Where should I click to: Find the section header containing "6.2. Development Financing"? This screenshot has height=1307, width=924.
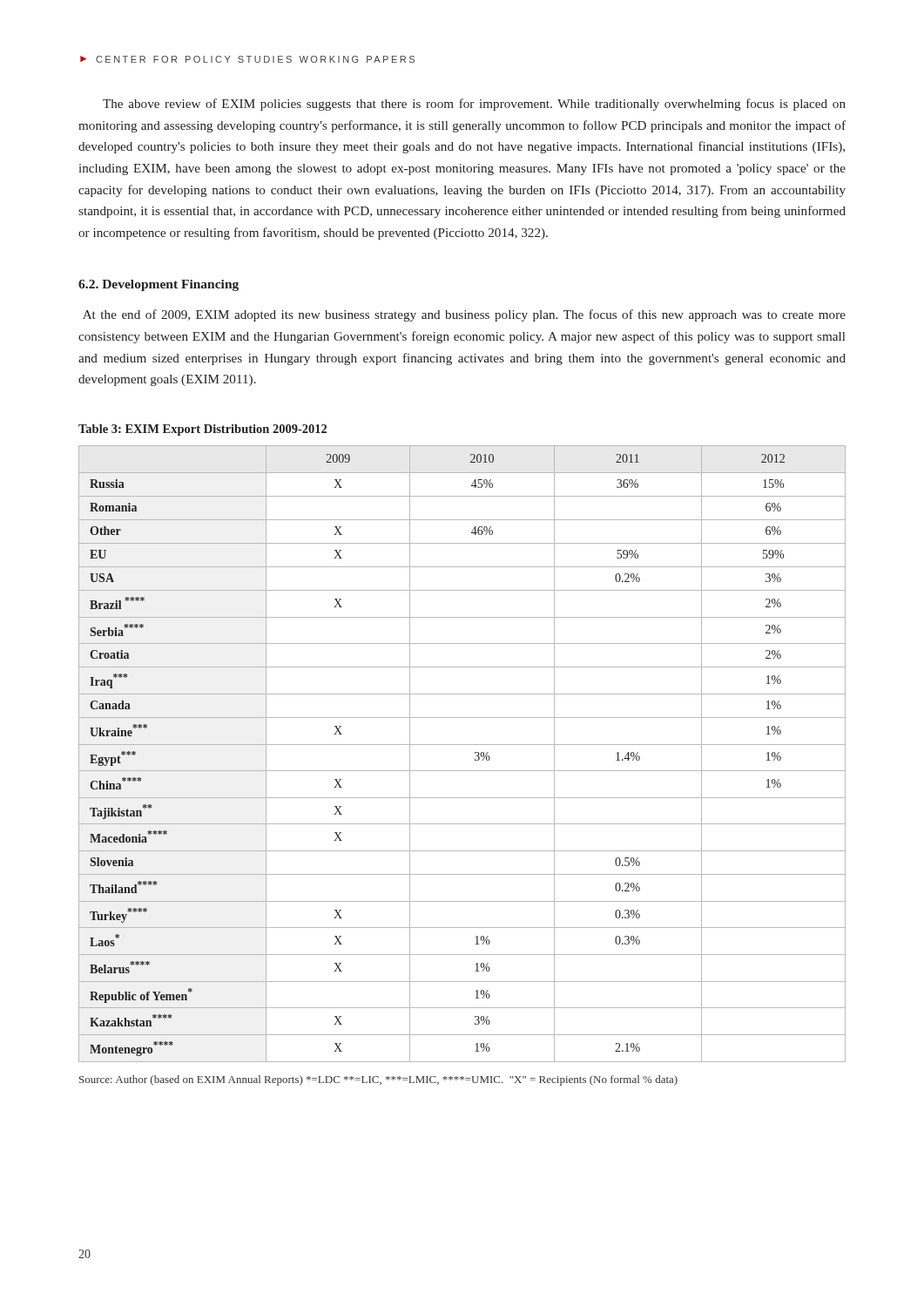click(x=159, y=284)
